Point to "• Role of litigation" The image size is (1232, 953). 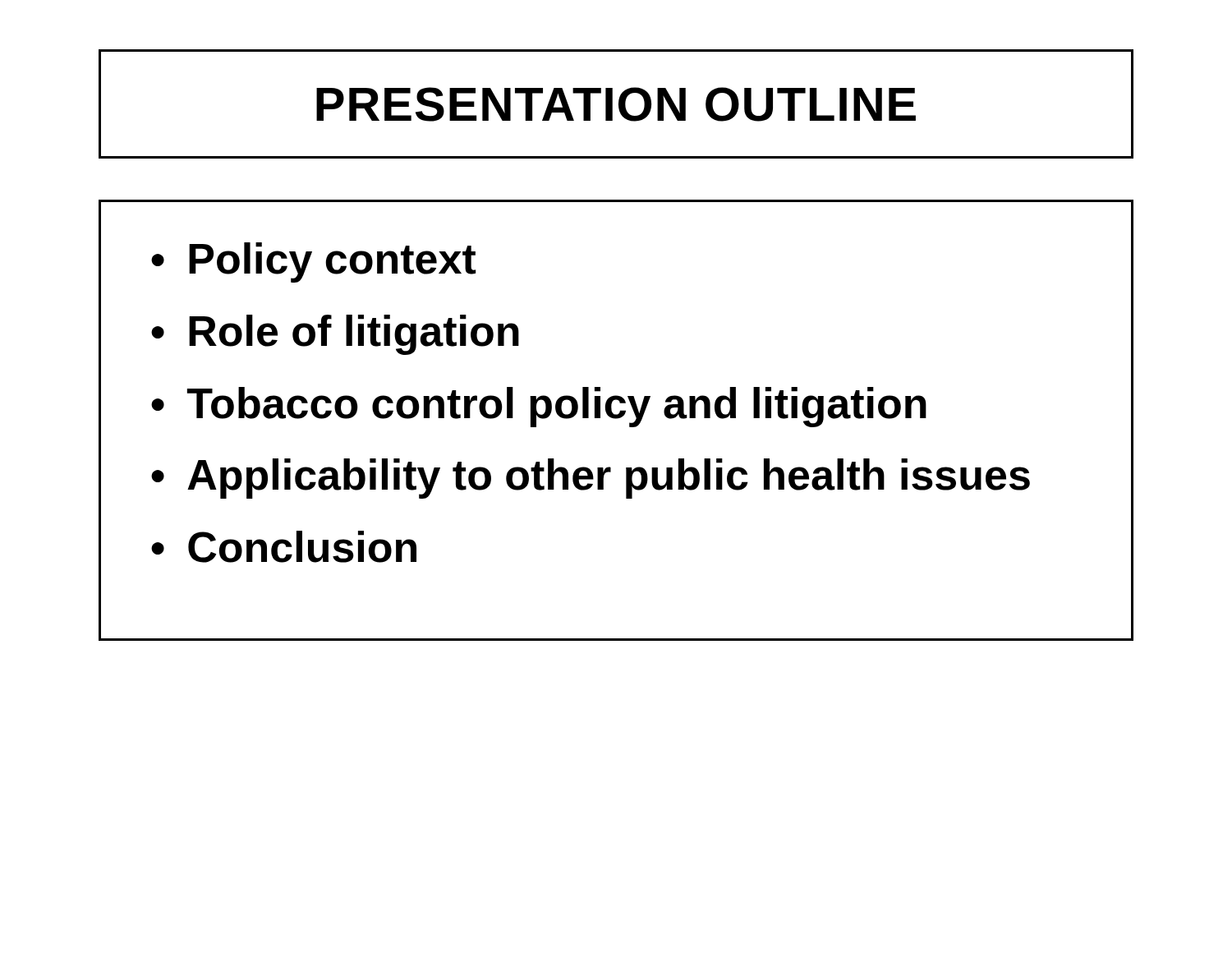tap(336, 332)
